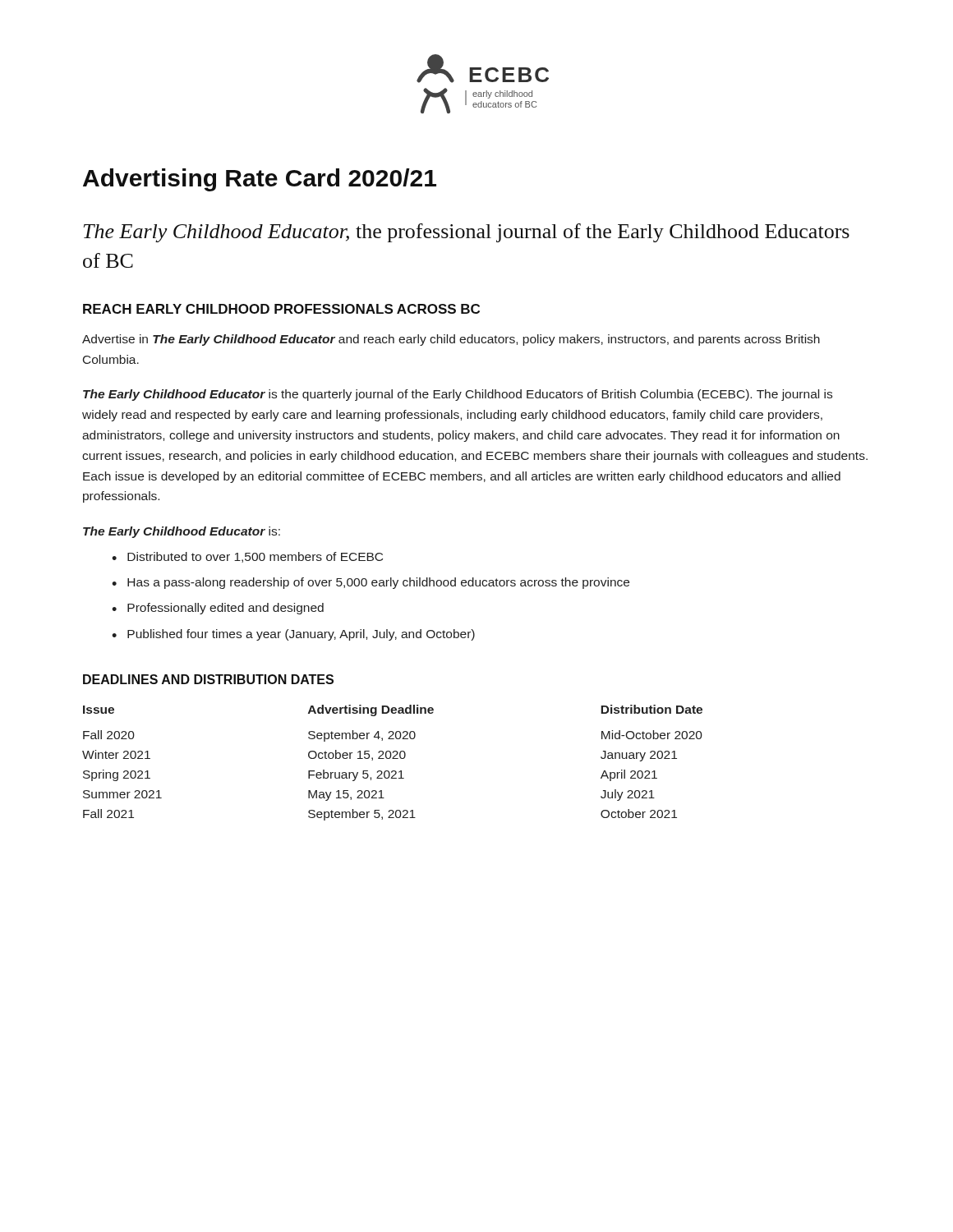Find the text block that reads "The Early Childhood Educator is the quarterly"
Viewport: 953px width, 1232px height.
[x=475, y=445]
